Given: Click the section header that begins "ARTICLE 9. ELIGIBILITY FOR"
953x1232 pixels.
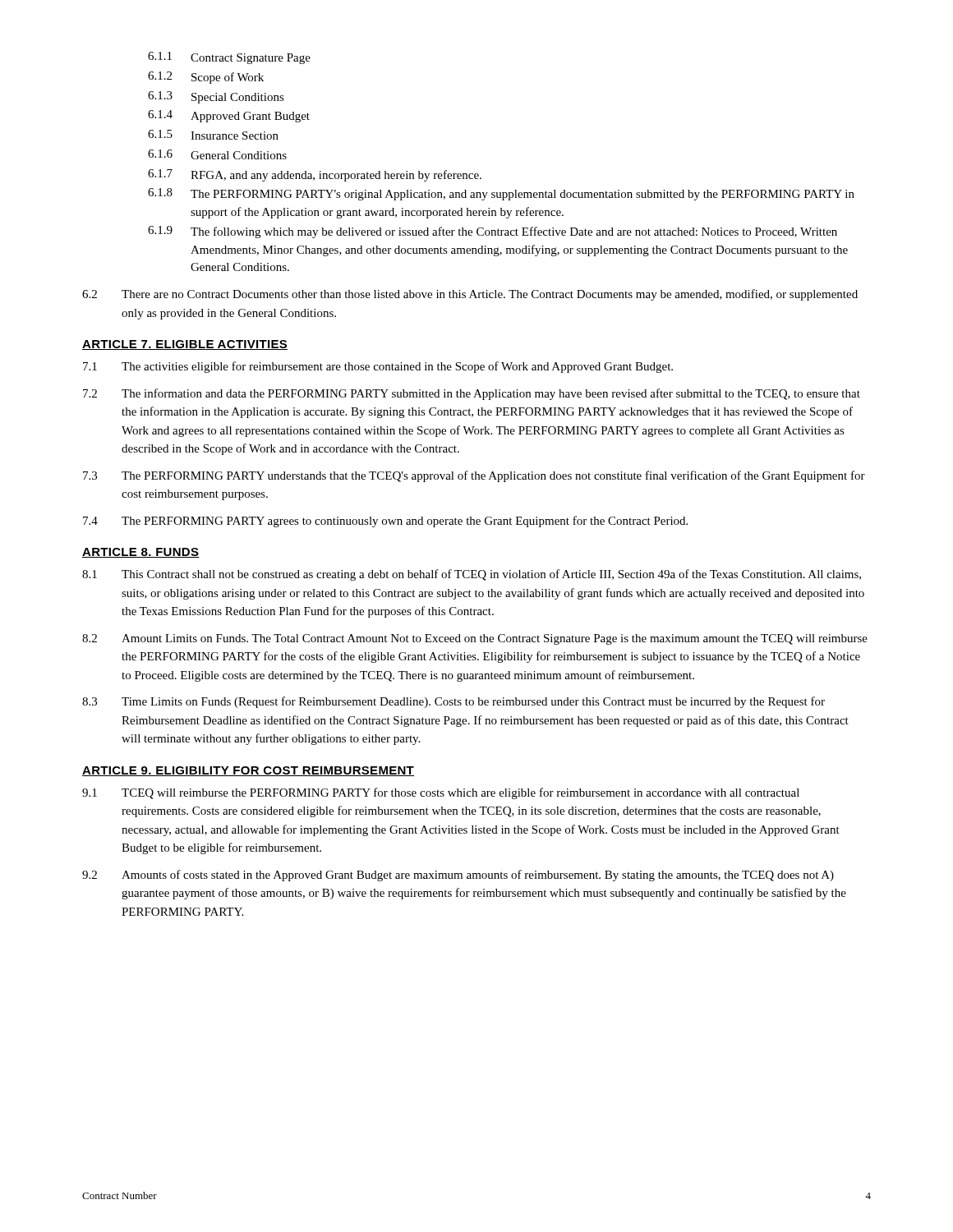Looking at the screenshot, I should coord(248,770).
